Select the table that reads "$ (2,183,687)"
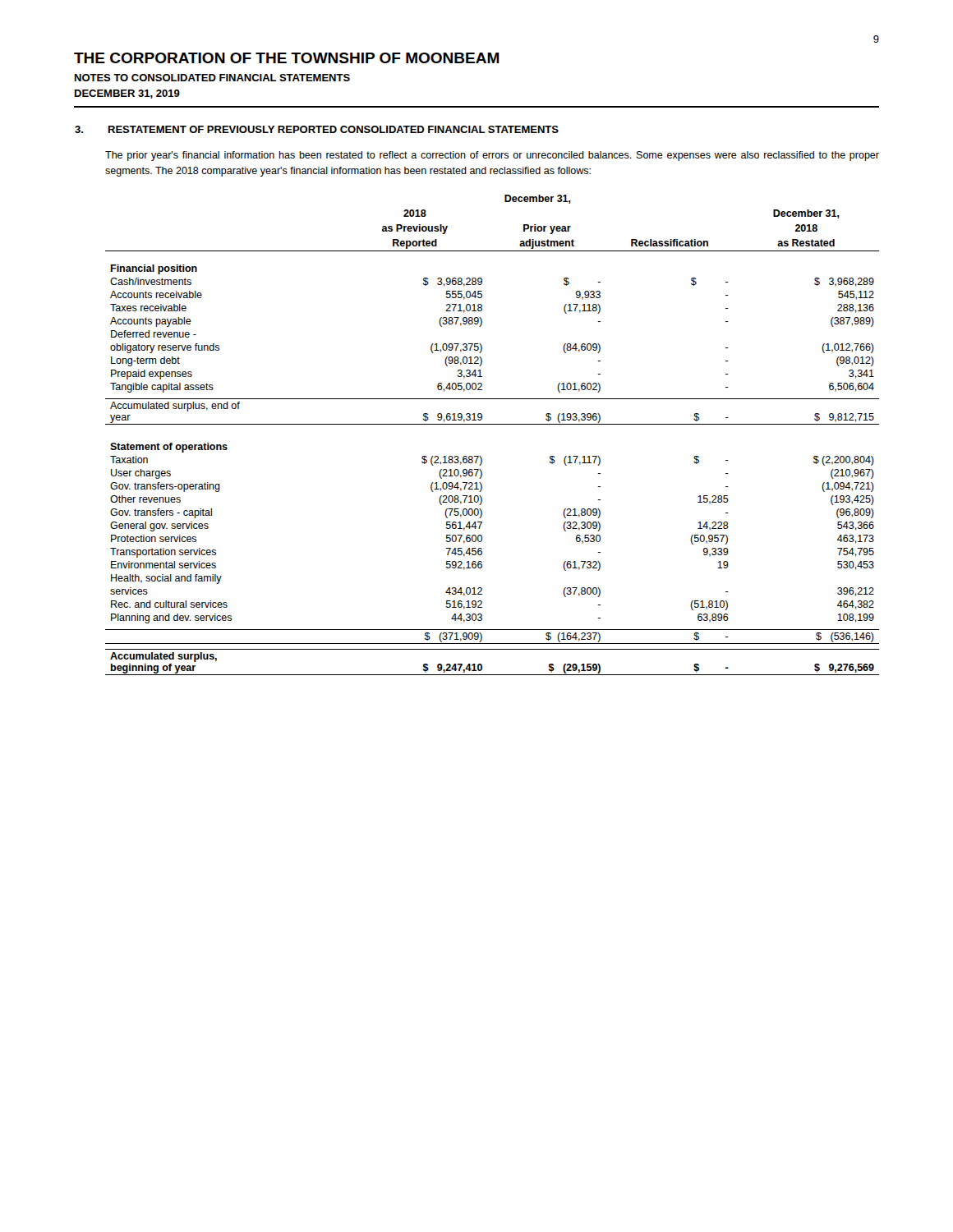 point(492,433)
